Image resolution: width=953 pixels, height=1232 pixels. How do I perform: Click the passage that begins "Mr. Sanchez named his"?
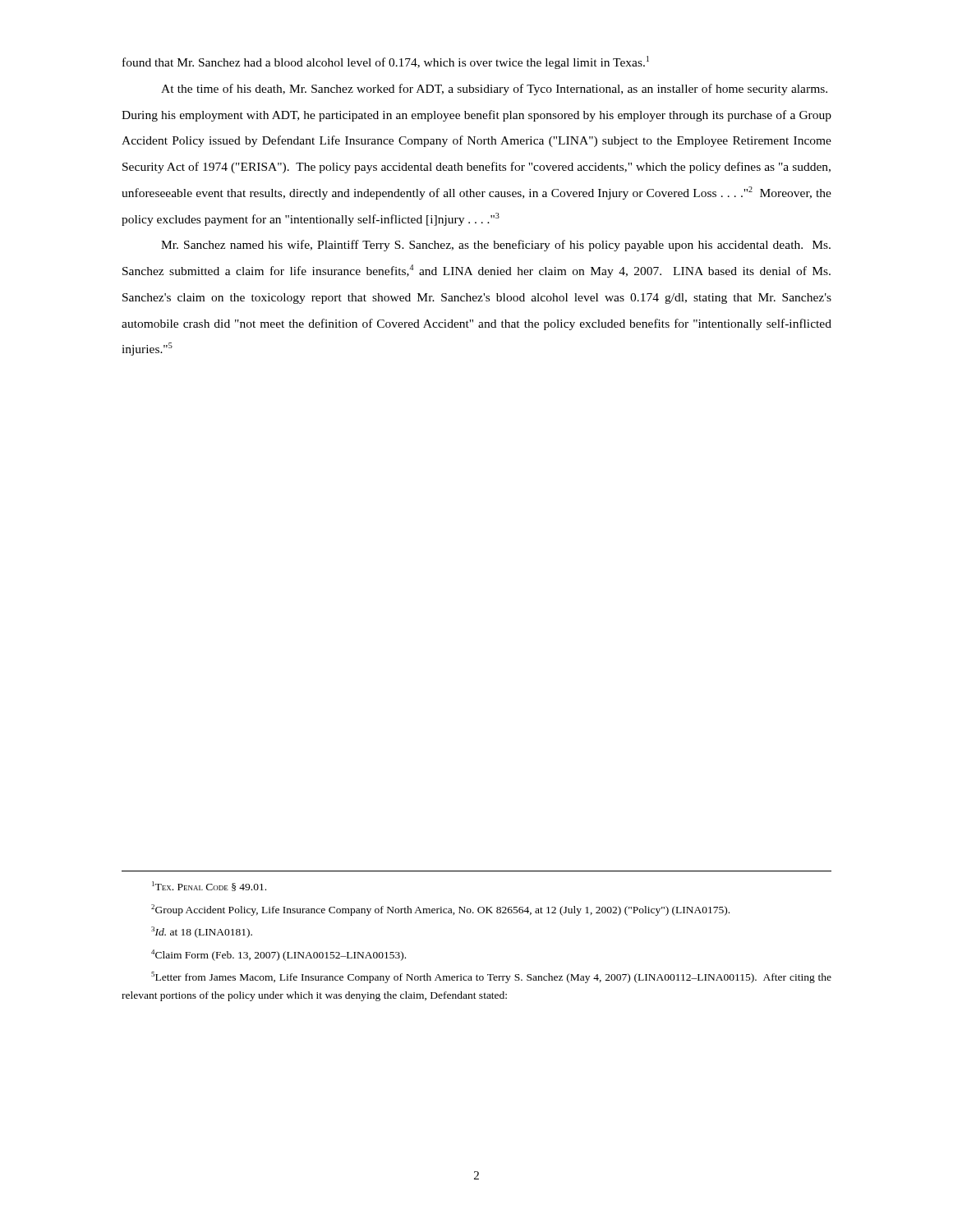476,297
